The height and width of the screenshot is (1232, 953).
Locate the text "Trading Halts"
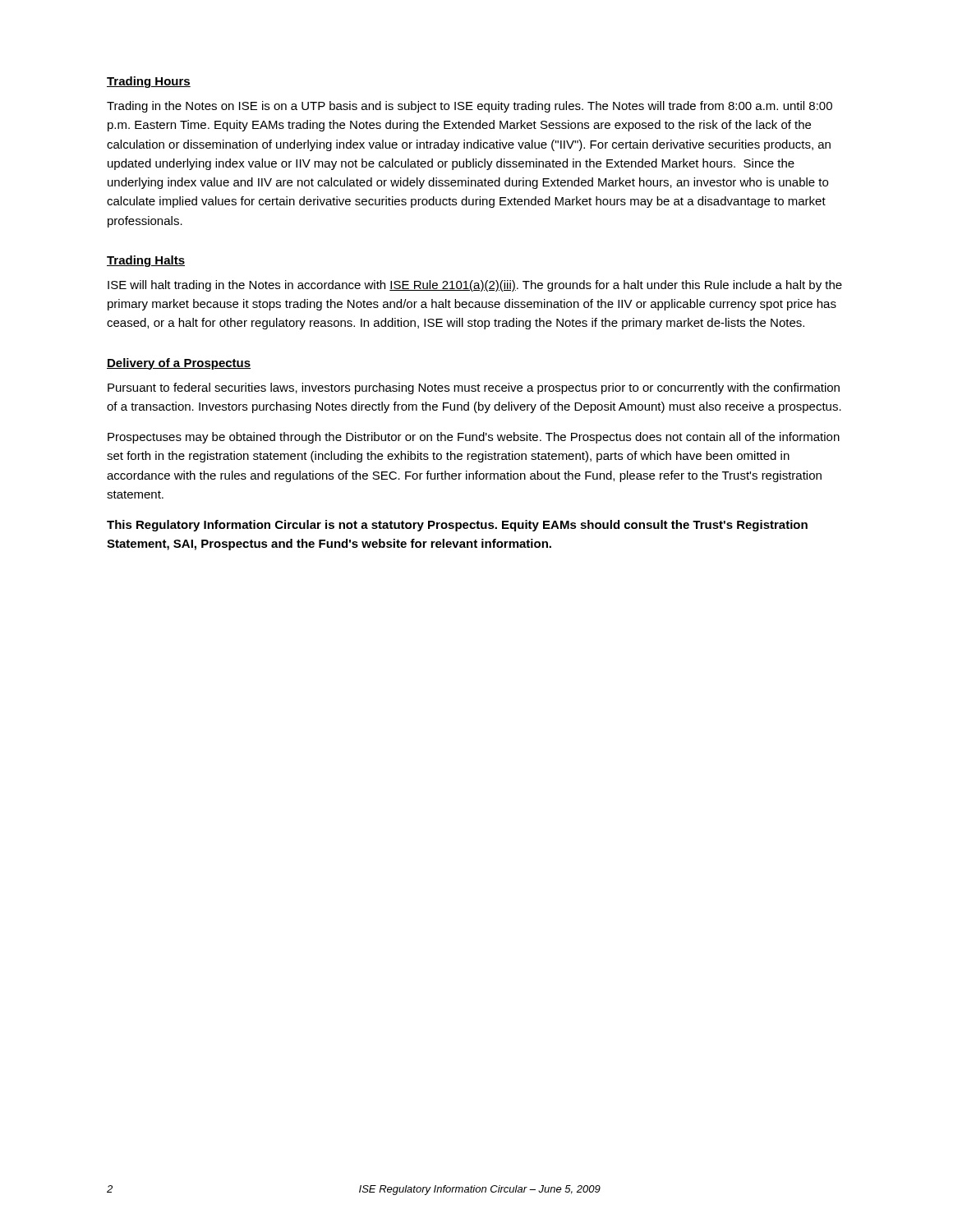(x=146, y=260)
